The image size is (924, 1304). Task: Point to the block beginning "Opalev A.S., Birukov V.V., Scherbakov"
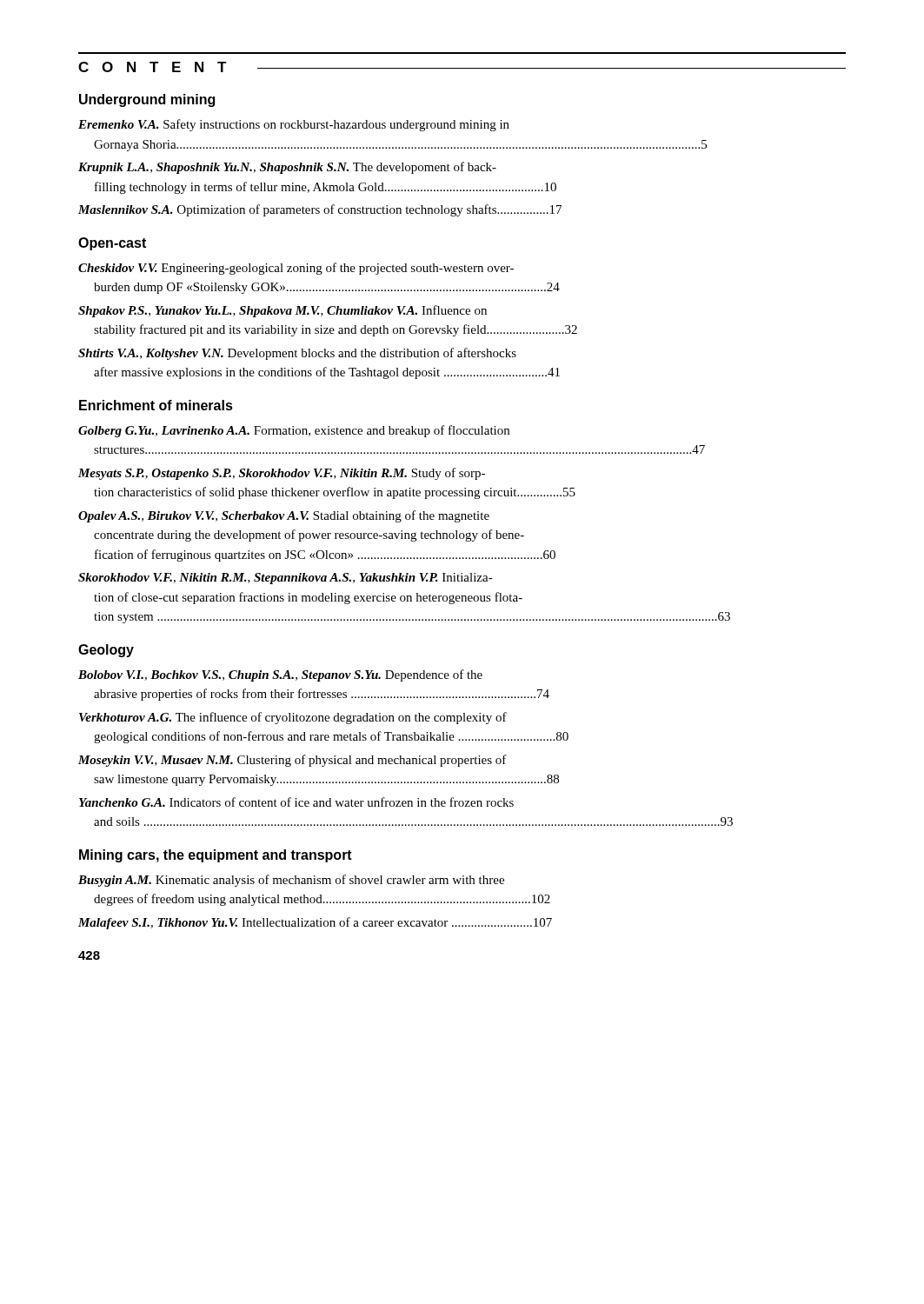click(x=317, y=535)
